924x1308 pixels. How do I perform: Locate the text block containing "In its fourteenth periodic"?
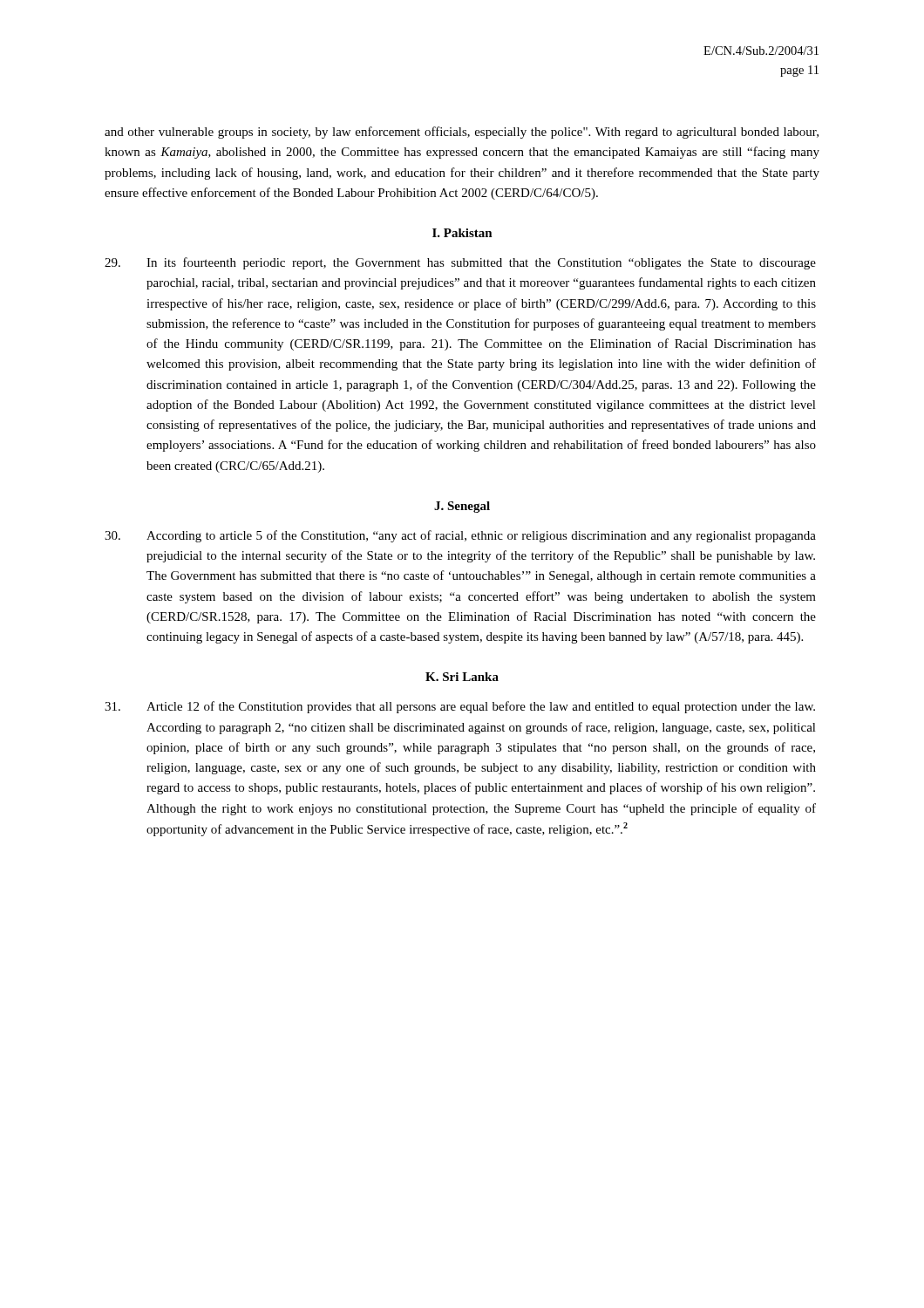click(x=462, y=364)
